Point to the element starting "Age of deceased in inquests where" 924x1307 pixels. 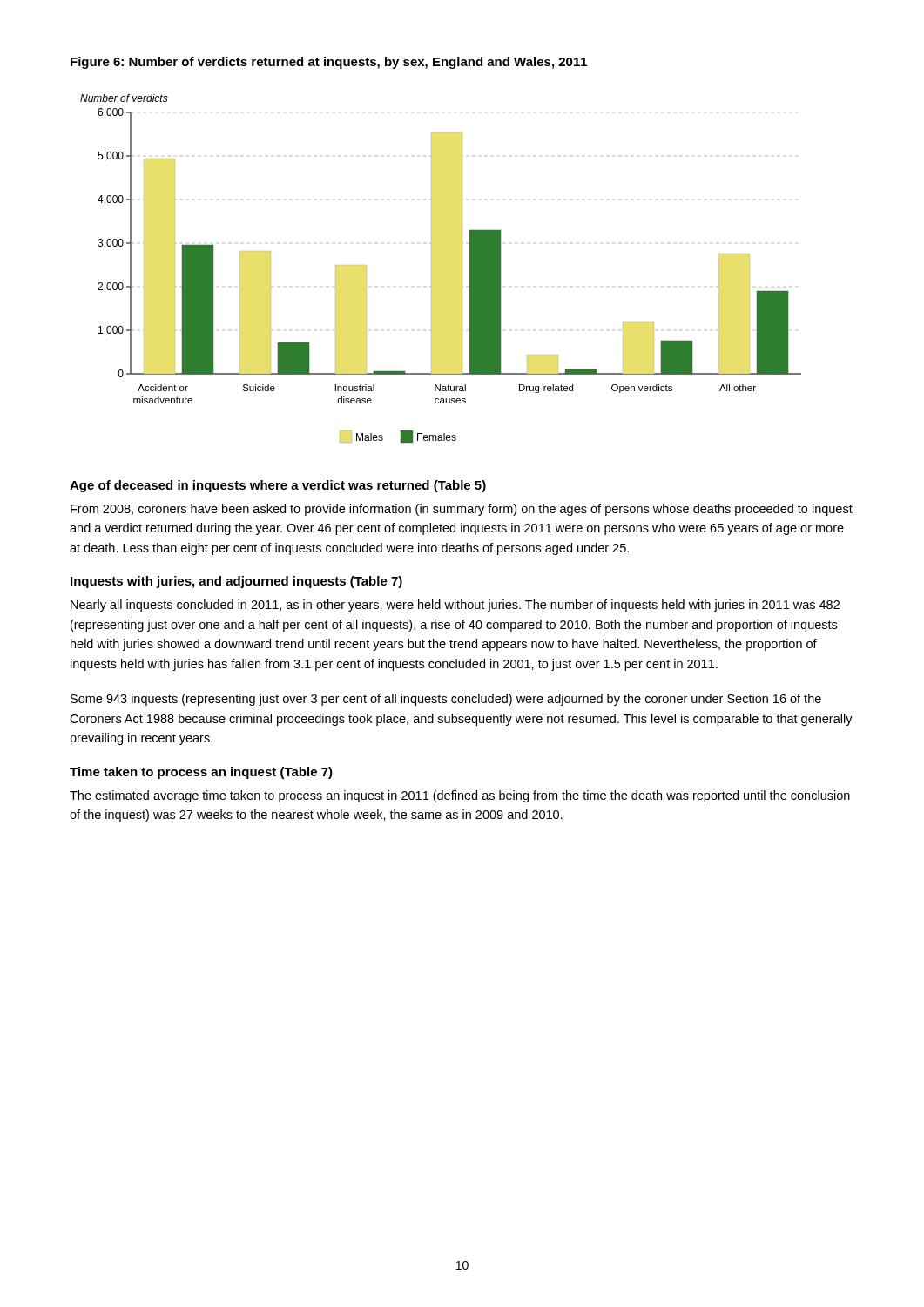point(278,485)
